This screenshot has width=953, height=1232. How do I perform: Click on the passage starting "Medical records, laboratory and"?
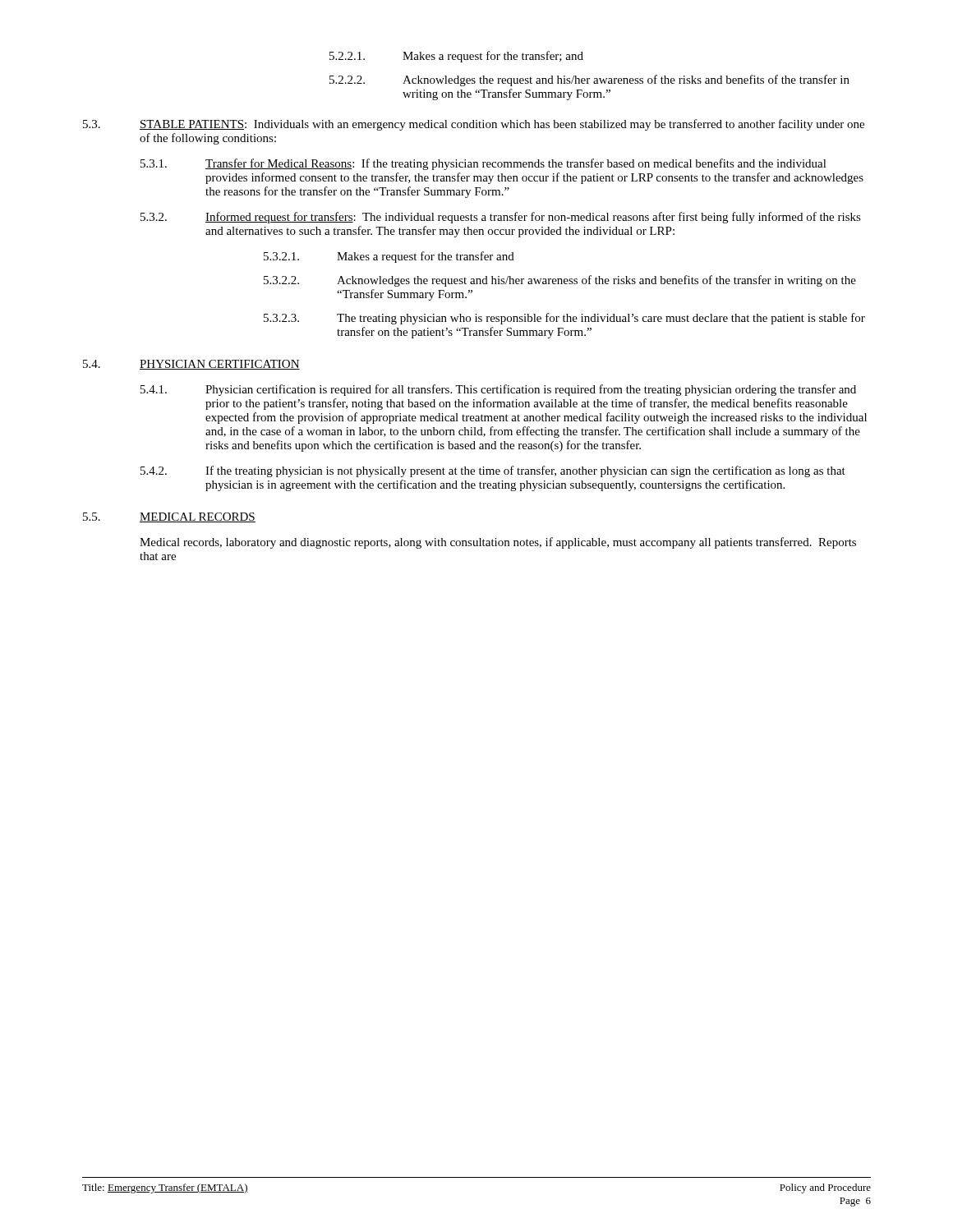pyautogui.click(x=498, y=549)
